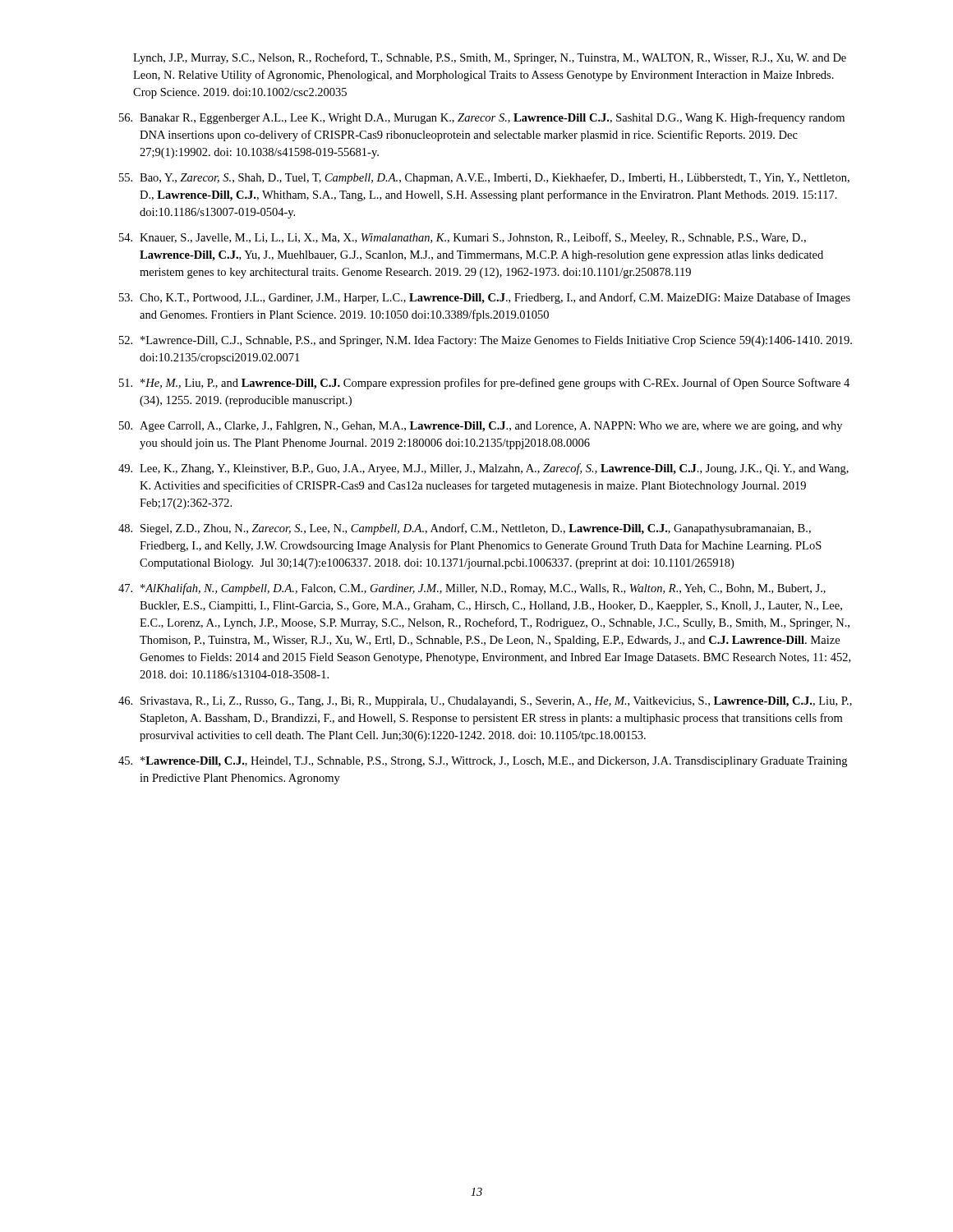Select the list item with the text "45. *Lawrence-Dill, C.J., Heindel, T.J., Schnable, P.S., Strong,"
953x1232 pixels.
point(476,769)
